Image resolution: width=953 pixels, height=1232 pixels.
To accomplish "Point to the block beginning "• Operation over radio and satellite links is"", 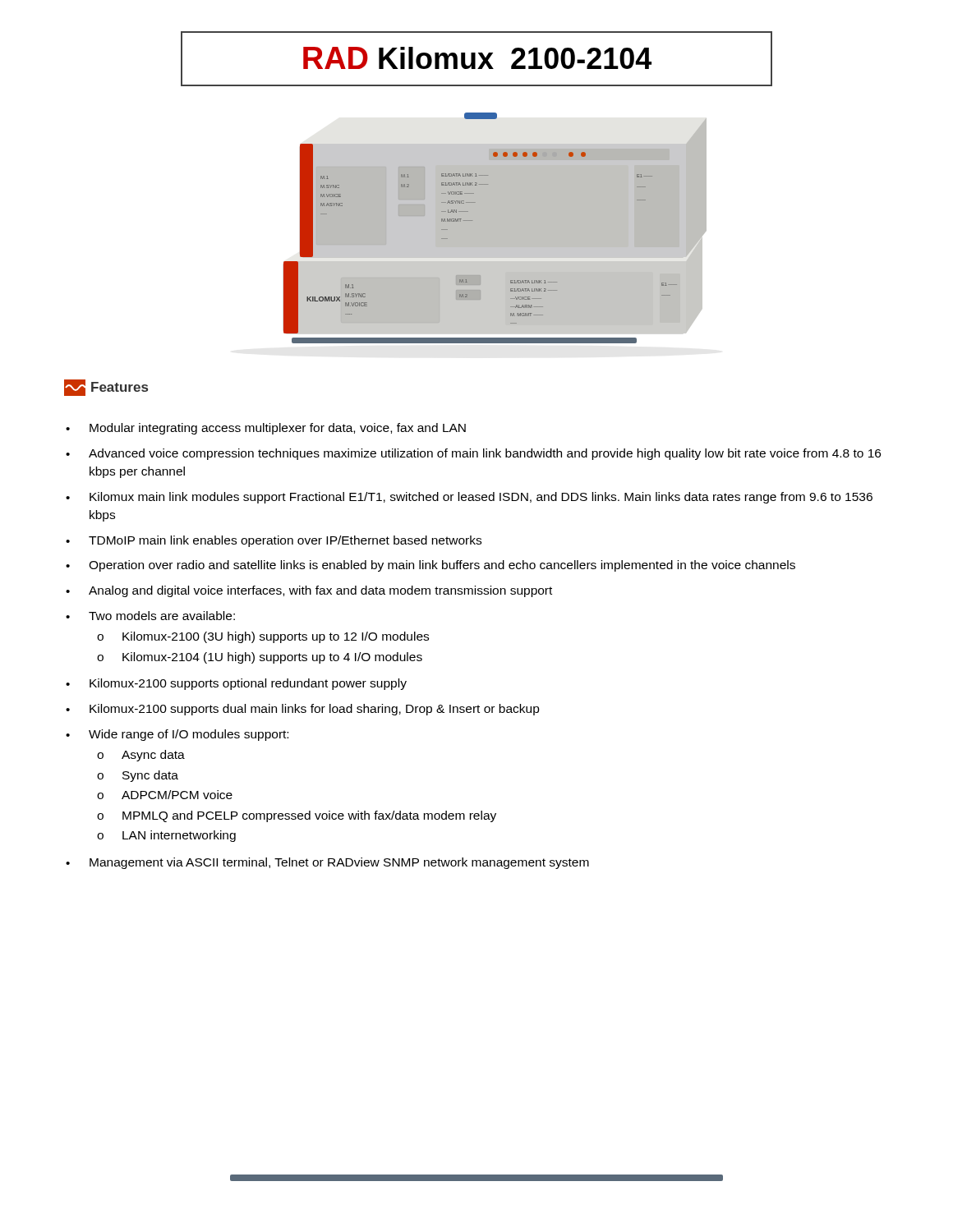I will click(476, 566).
